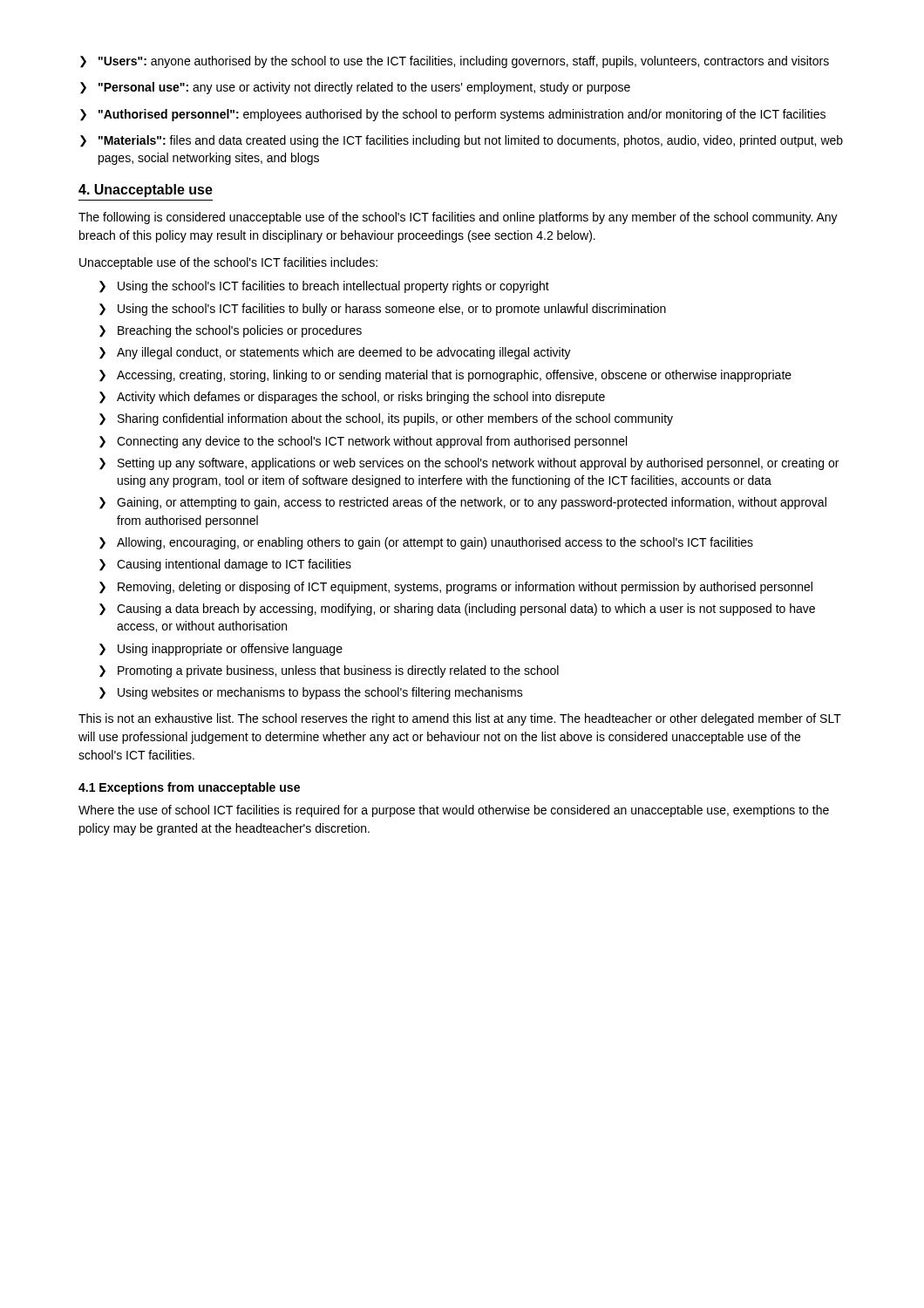Click on the list item that reads "❯ Any illegal conduct, or statements"
924x1308 pixels.
click(472, 353)
